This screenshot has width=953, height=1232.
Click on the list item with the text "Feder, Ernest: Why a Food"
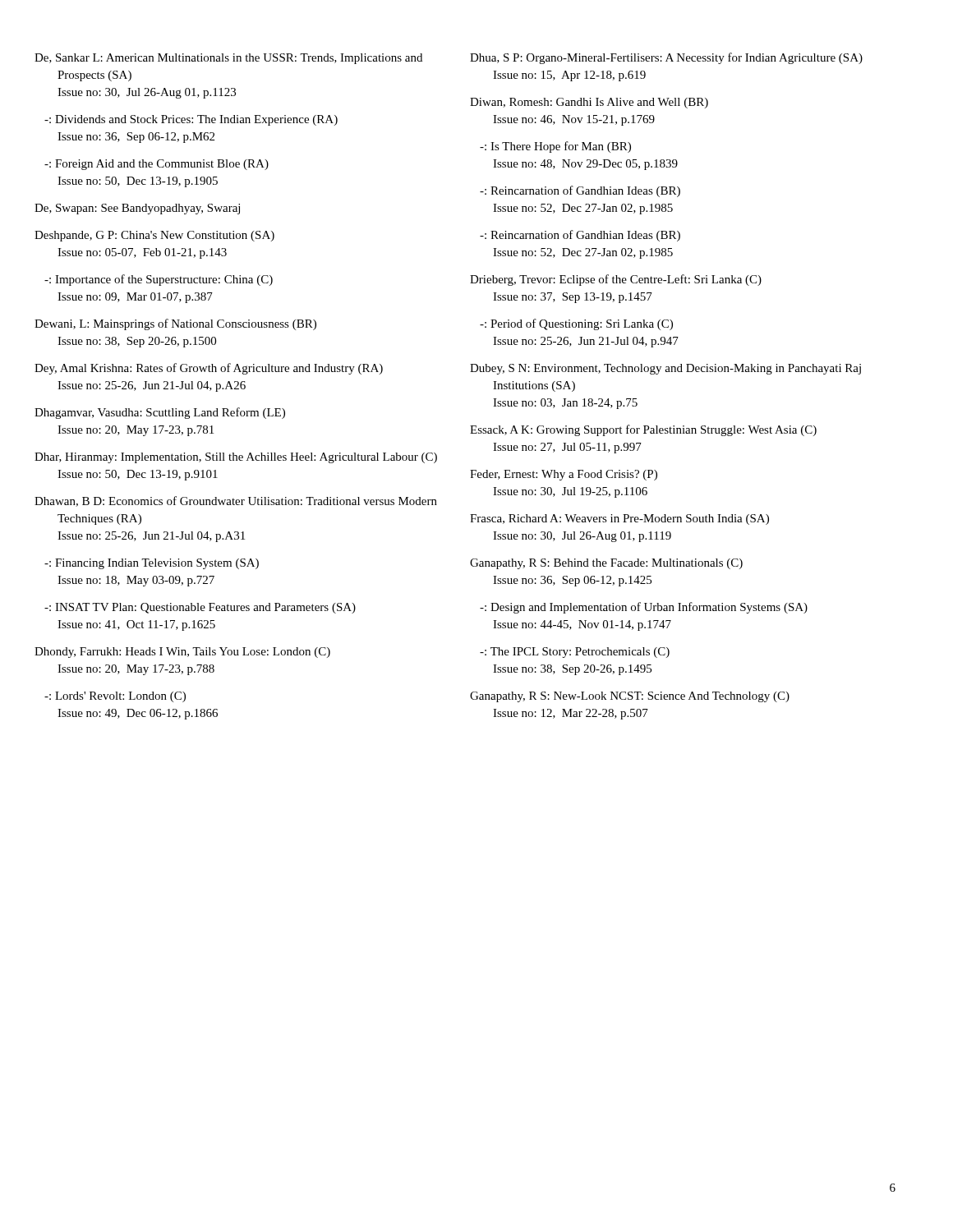coord(575,475)
